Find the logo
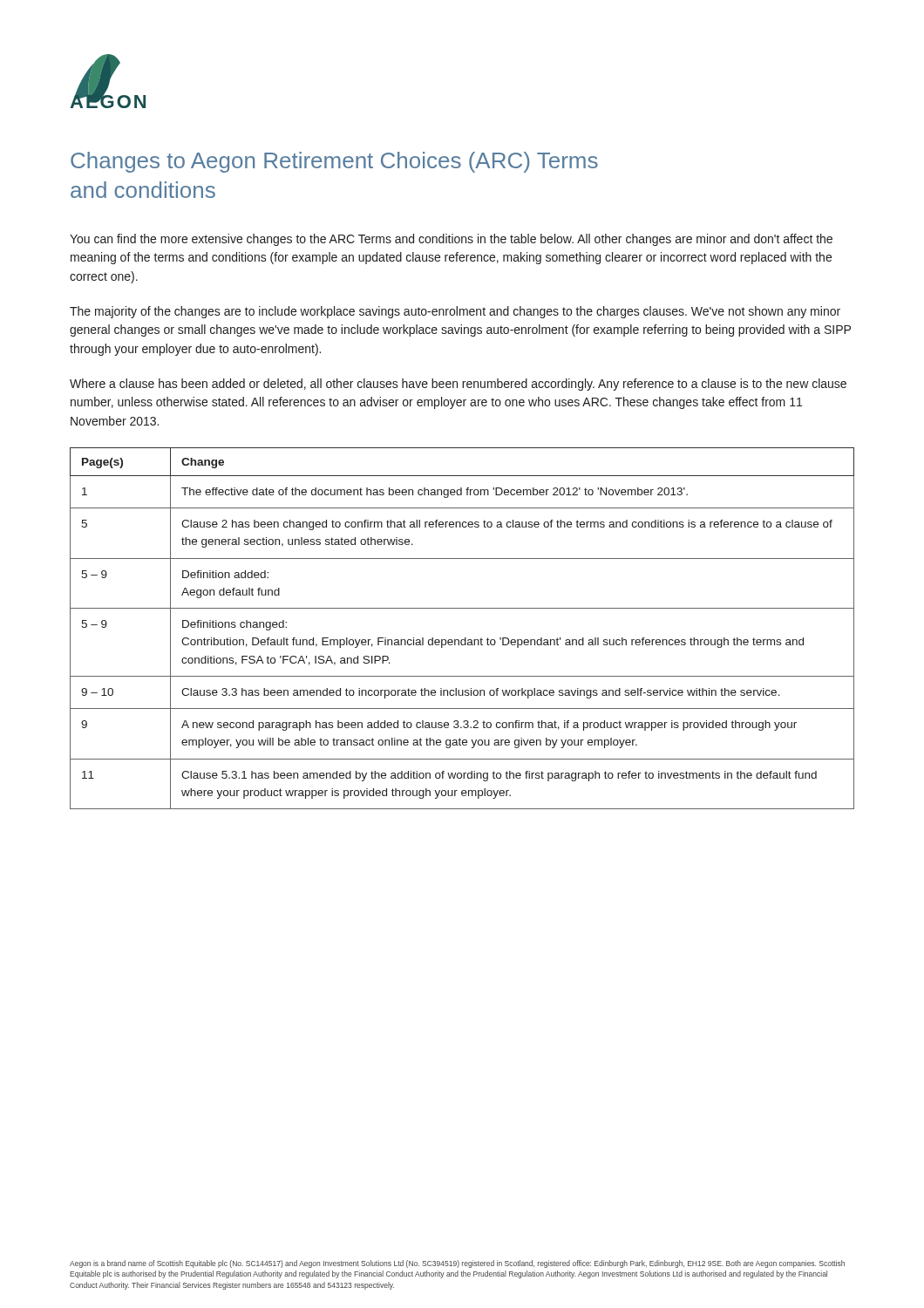 click(x=462, y=82)
